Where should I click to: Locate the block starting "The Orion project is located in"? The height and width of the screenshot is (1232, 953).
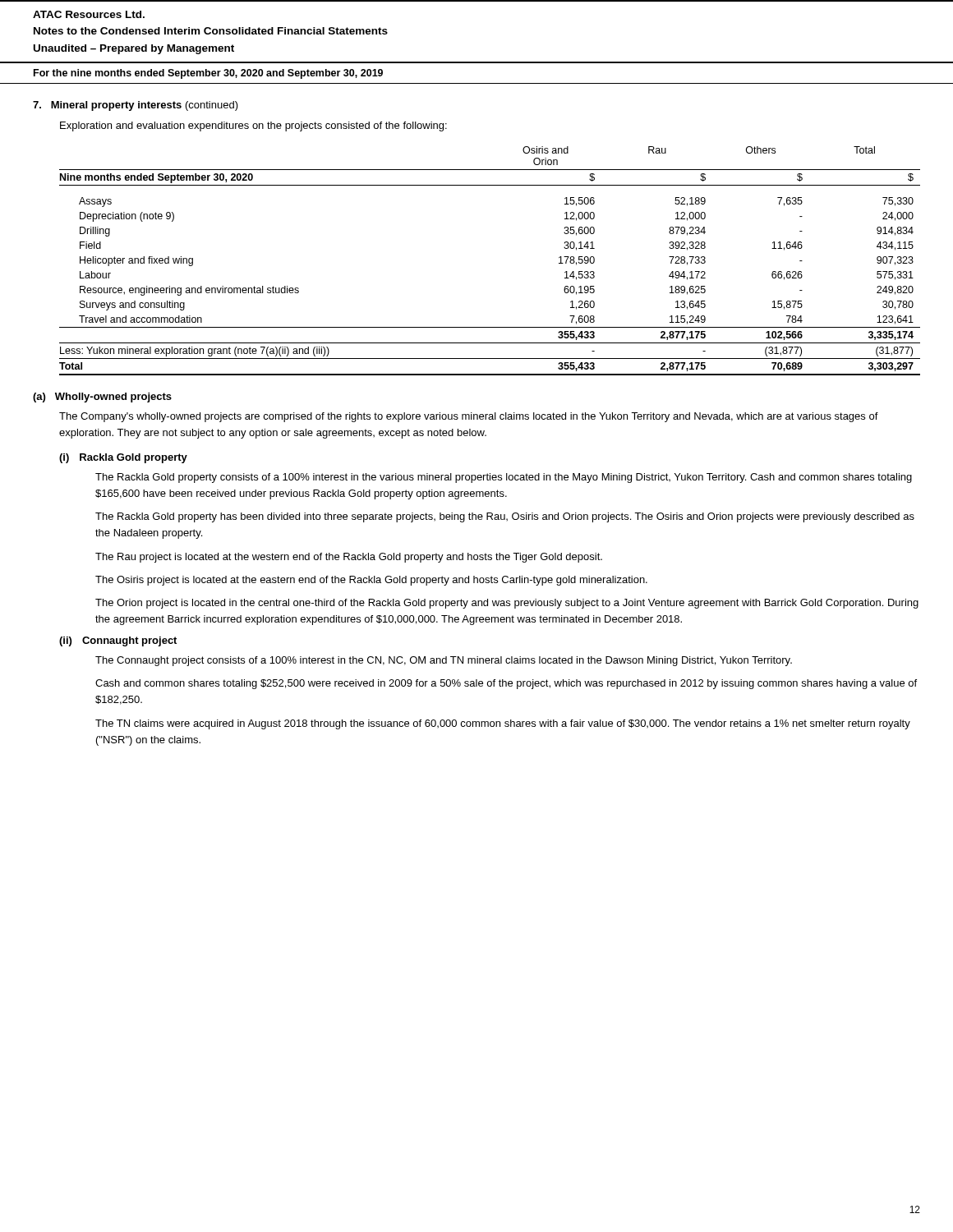pyautogui.click(x=507, y=611)
